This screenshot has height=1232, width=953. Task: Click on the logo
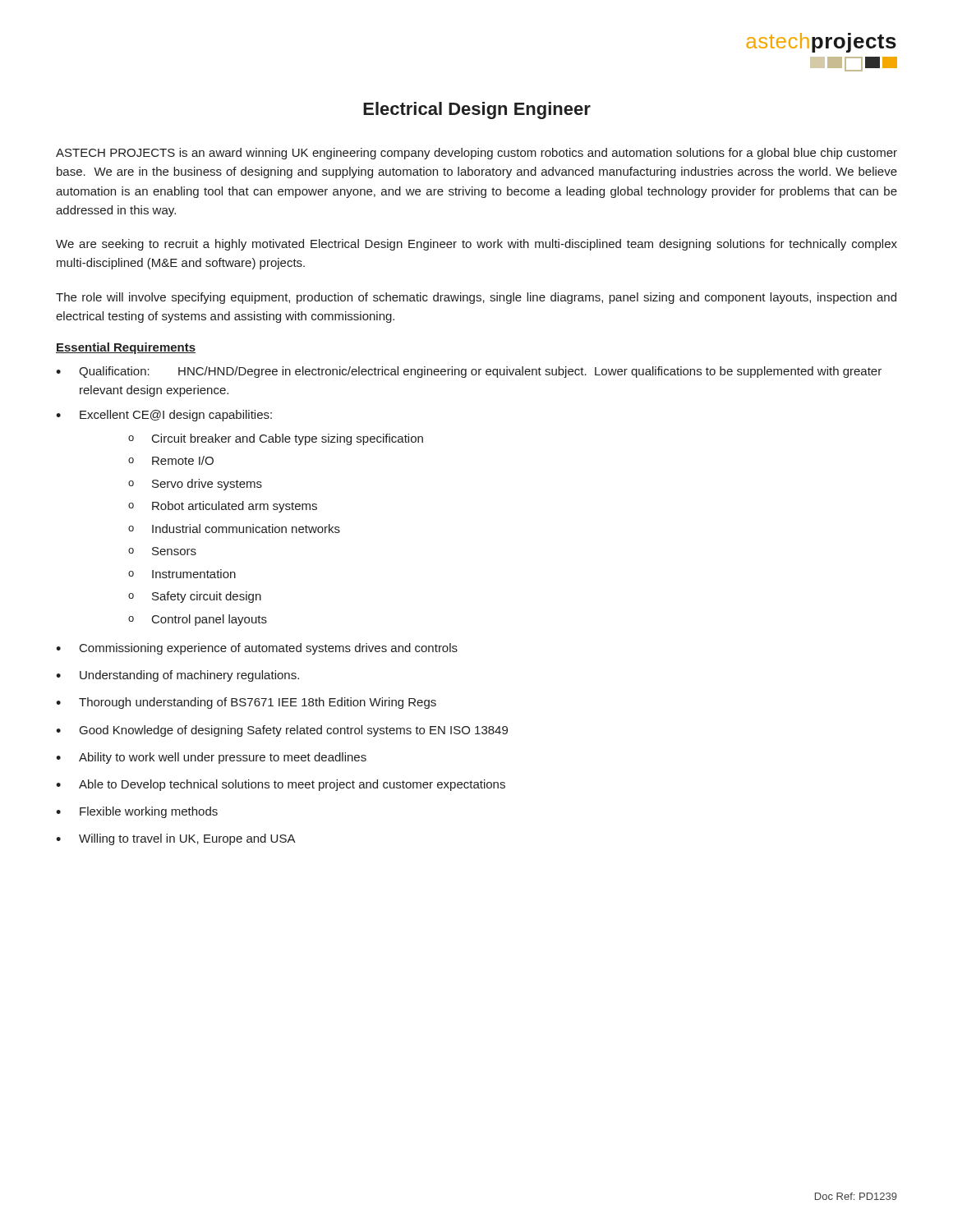click(x=821, y=50)
